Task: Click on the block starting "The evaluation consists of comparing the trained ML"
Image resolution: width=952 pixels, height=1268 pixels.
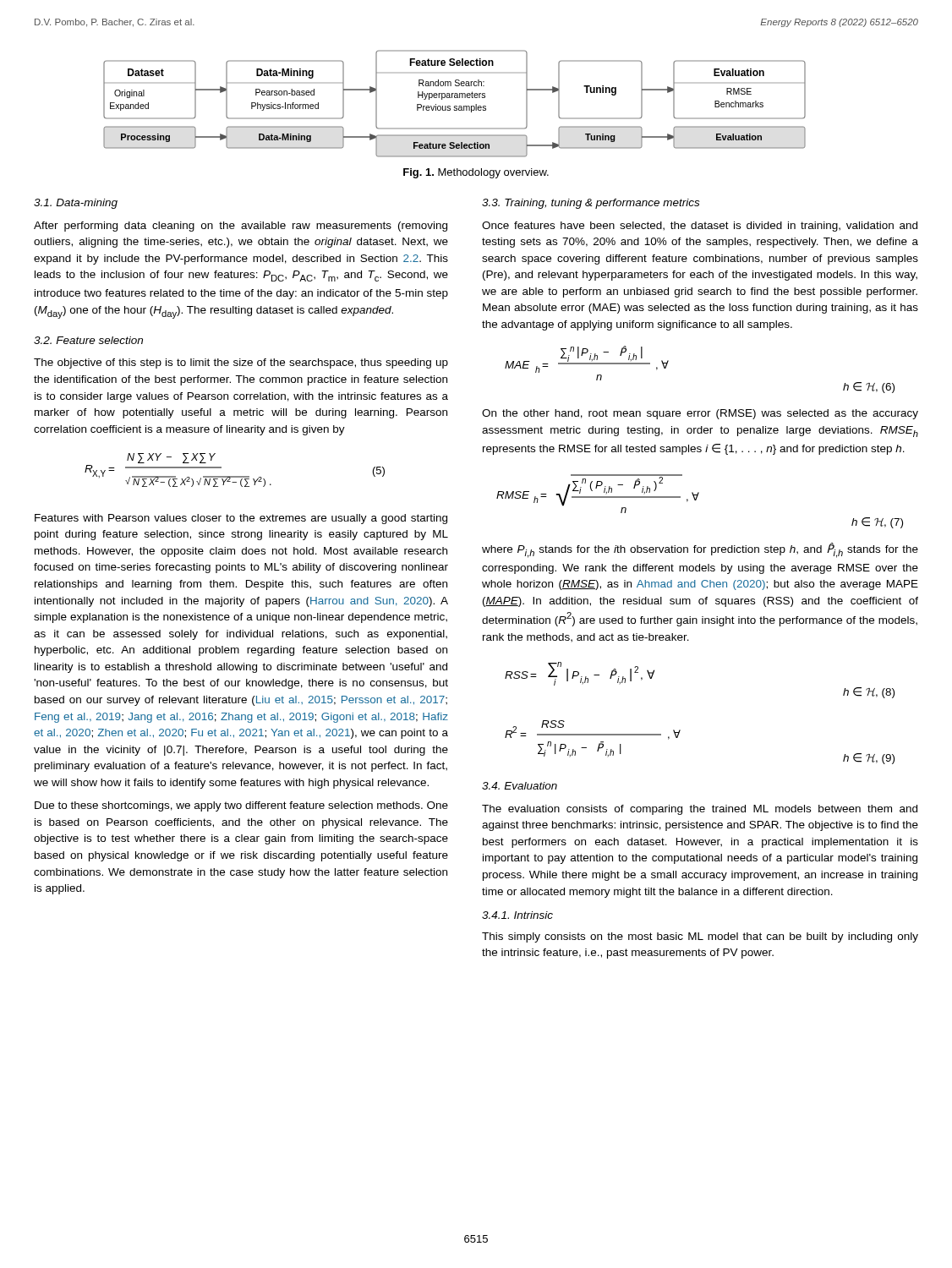Action: click(x=700, y=850)
